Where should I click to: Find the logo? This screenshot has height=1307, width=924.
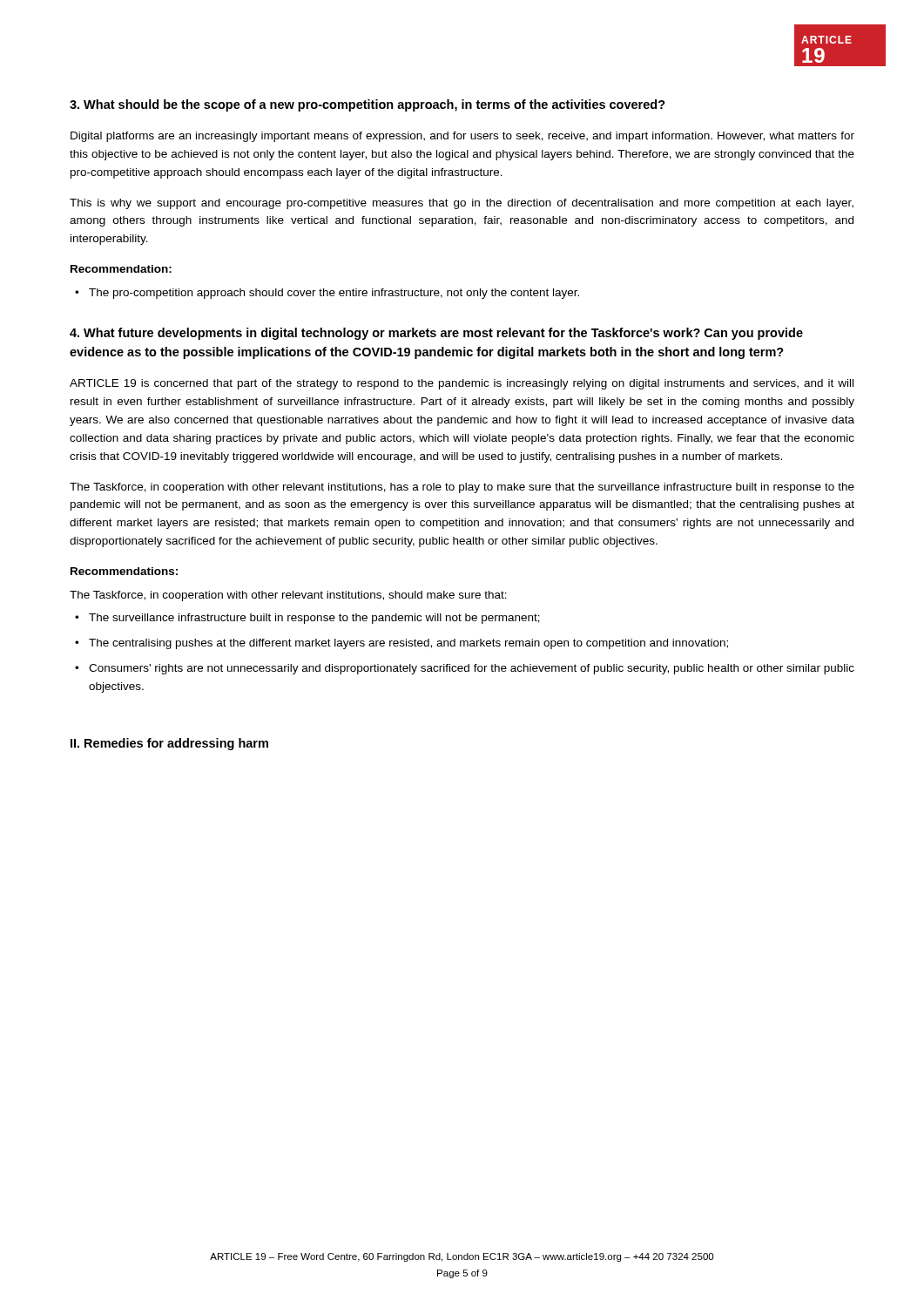click(x=840, y=47)
